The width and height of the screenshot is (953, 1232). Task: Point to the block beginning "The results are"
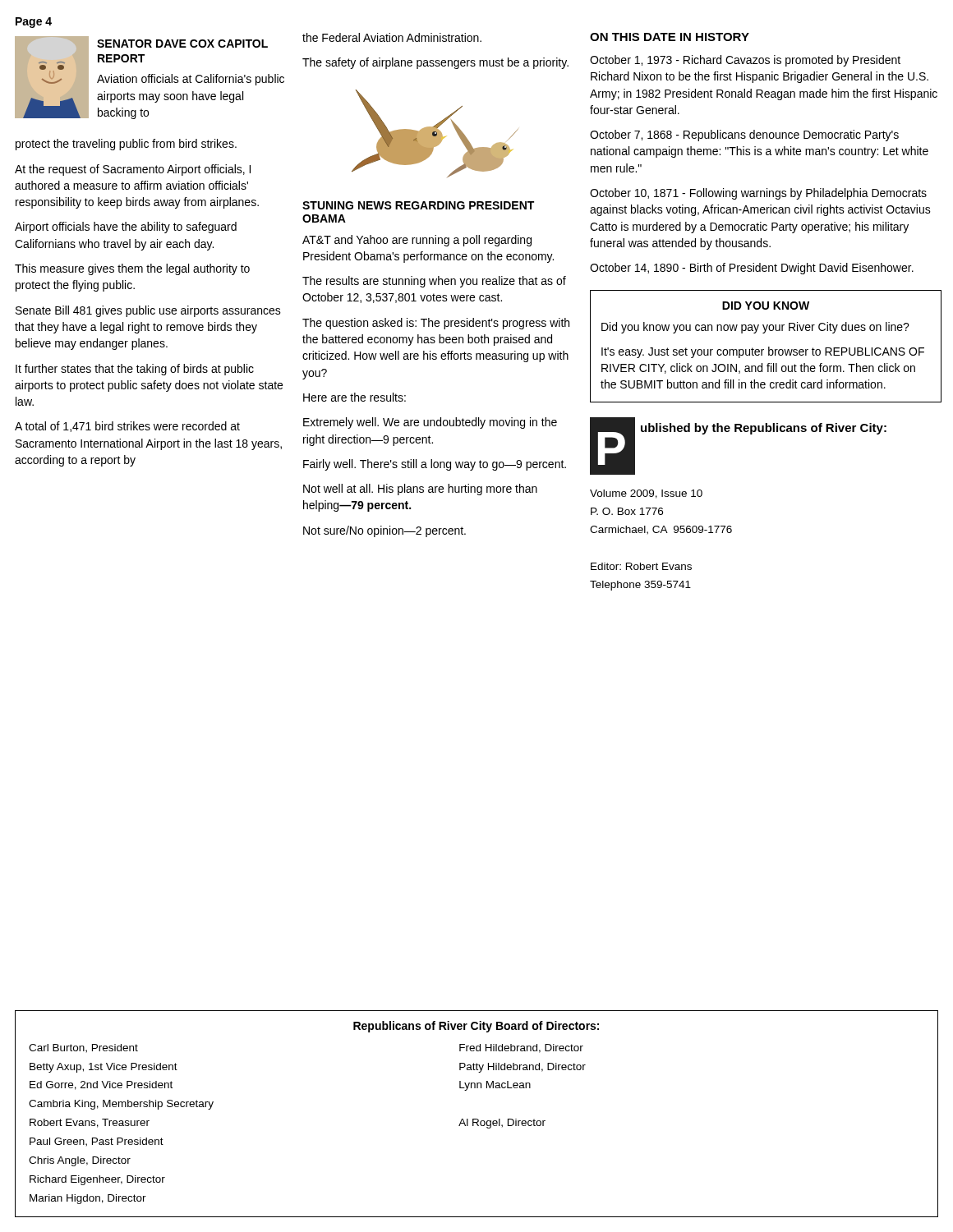[x=438, y=290]
